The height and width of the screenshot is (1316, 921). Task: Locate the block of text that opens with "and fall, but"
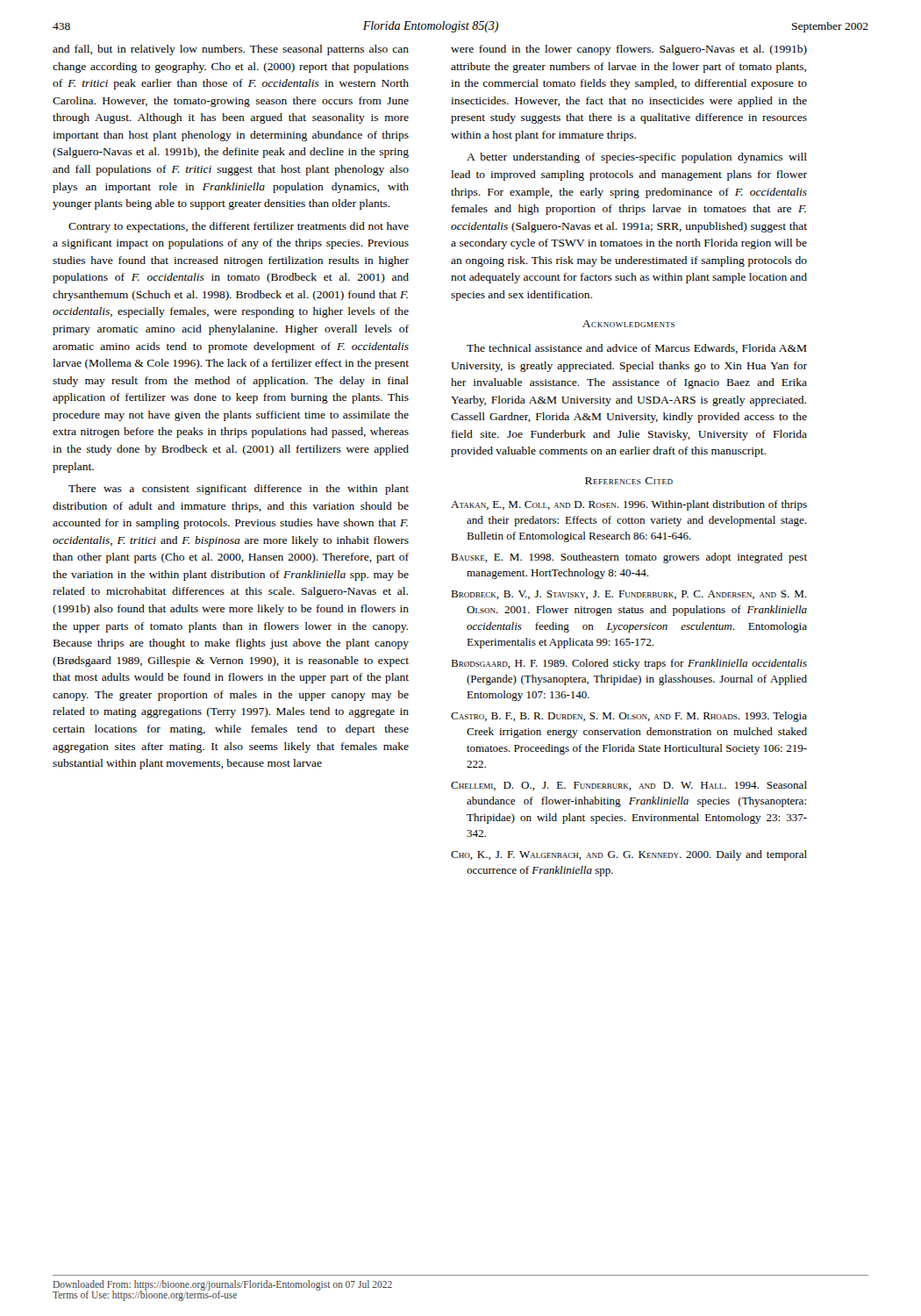[231, 126]
